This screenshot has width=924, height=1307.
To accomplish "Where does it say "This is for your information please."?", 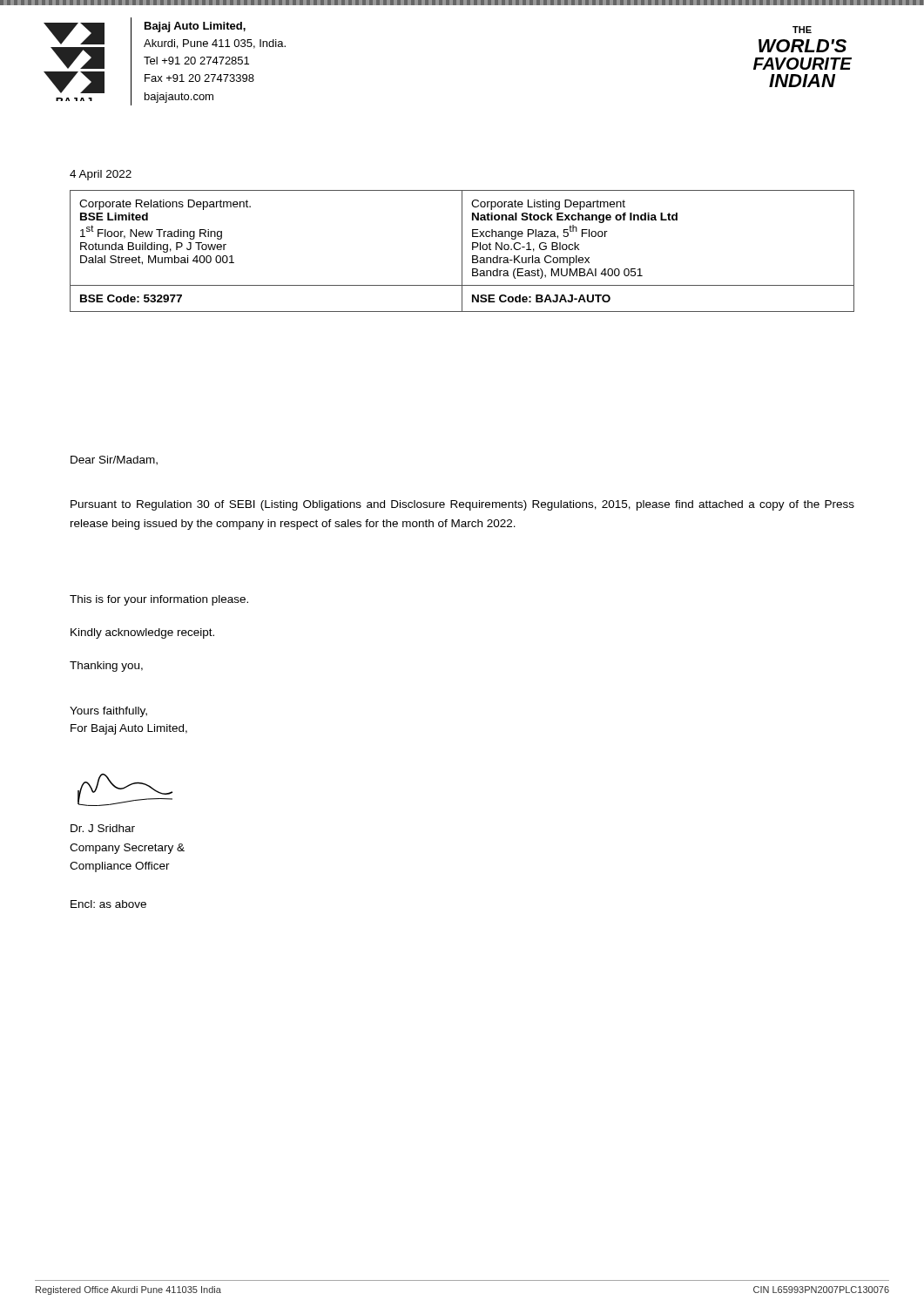I will 160,599.
